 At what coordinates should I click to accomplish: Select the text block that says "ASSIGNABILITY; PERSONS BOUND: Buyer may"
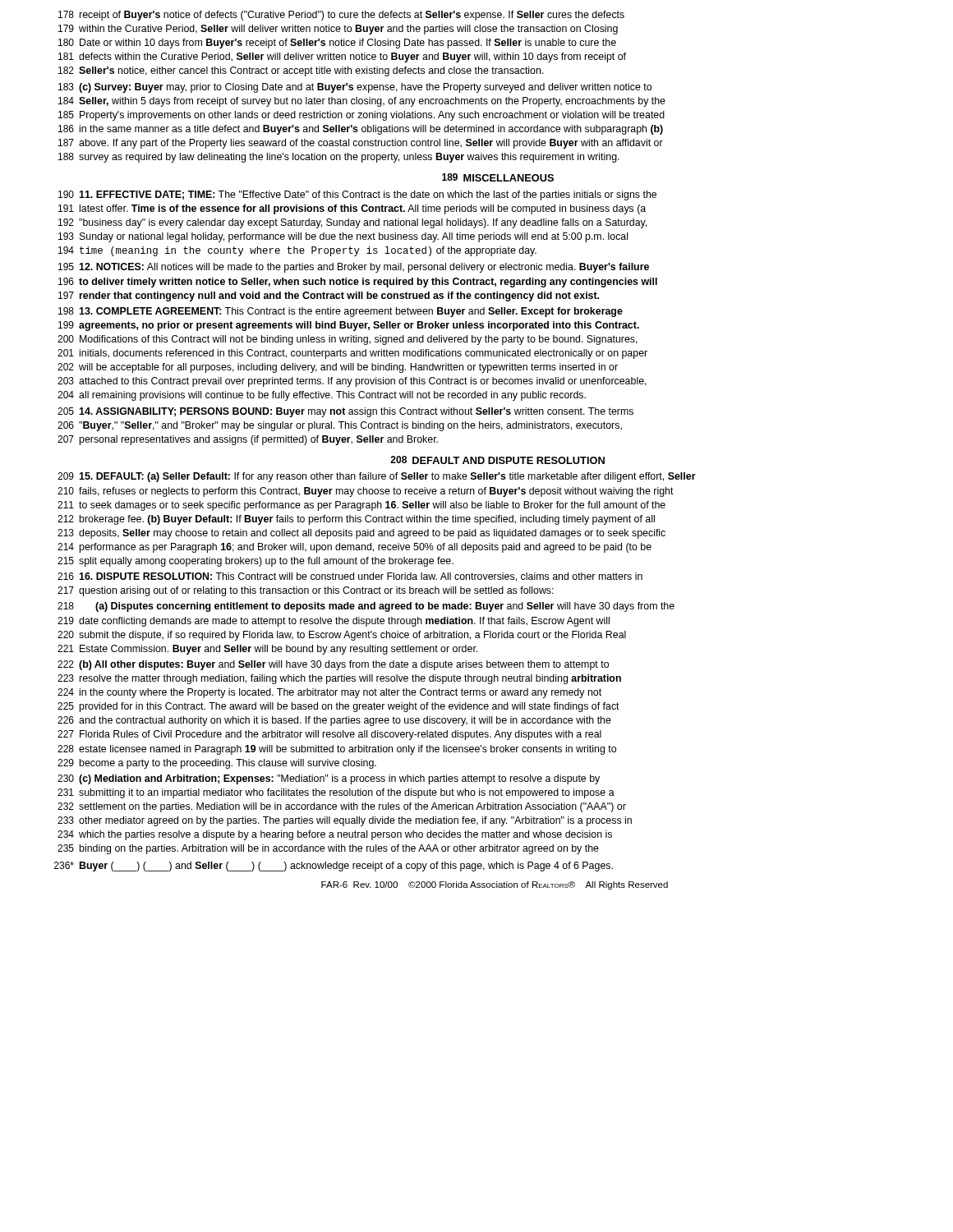[342, 425]
